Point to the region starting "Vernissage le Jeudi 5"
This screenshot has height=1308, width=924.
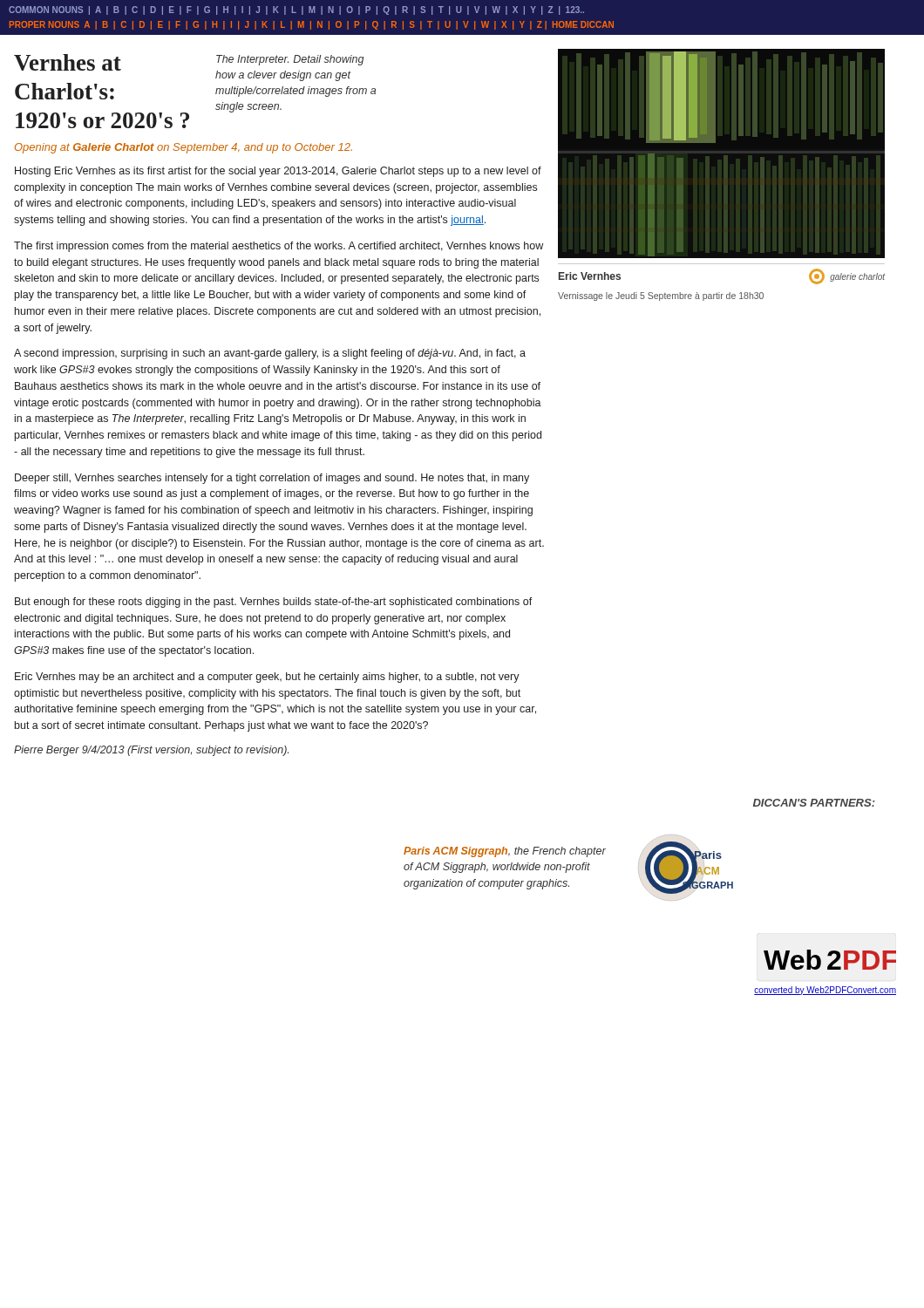point(661,296)
